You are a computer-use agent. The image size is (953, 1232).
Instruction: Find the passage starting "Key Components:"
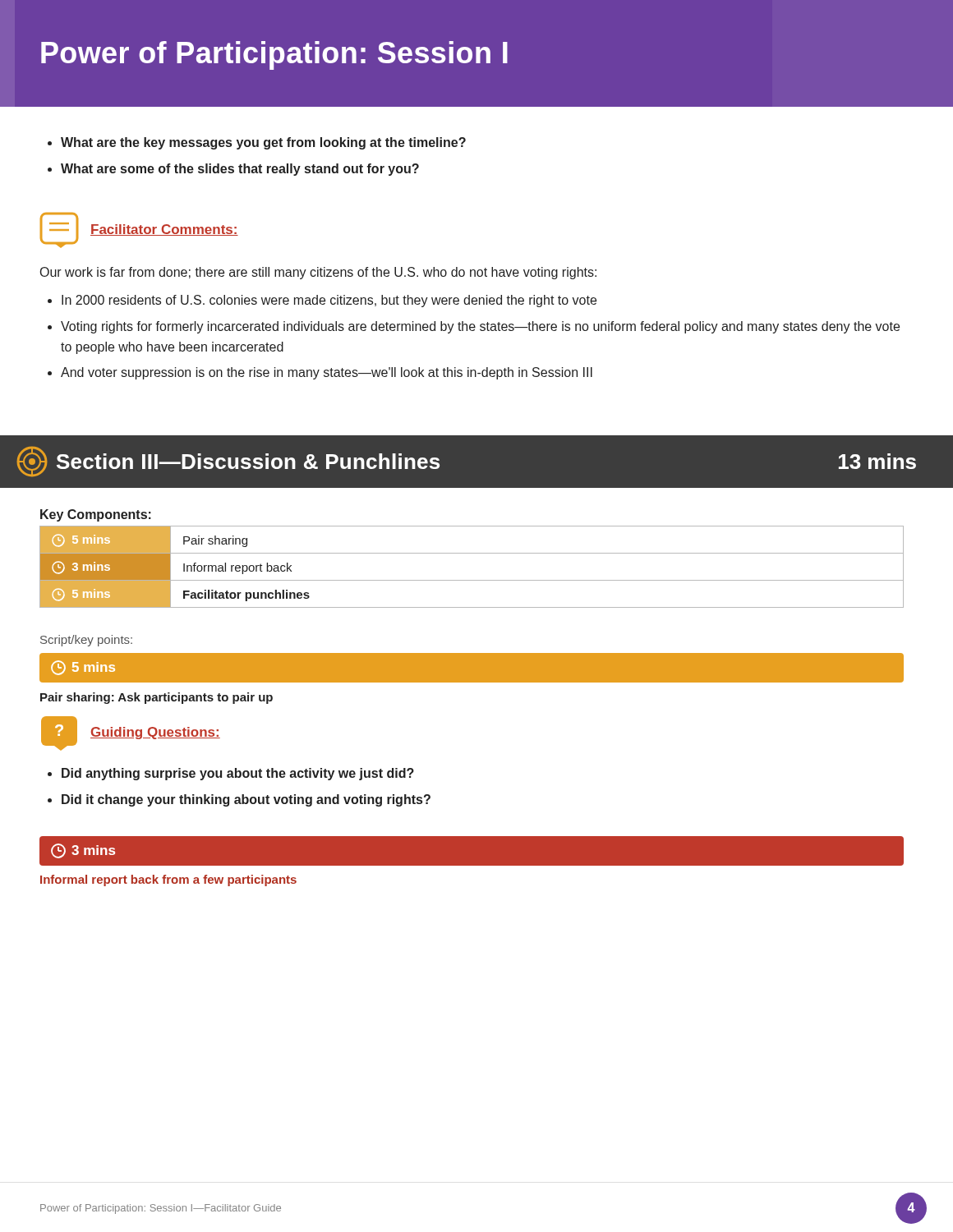96,515
